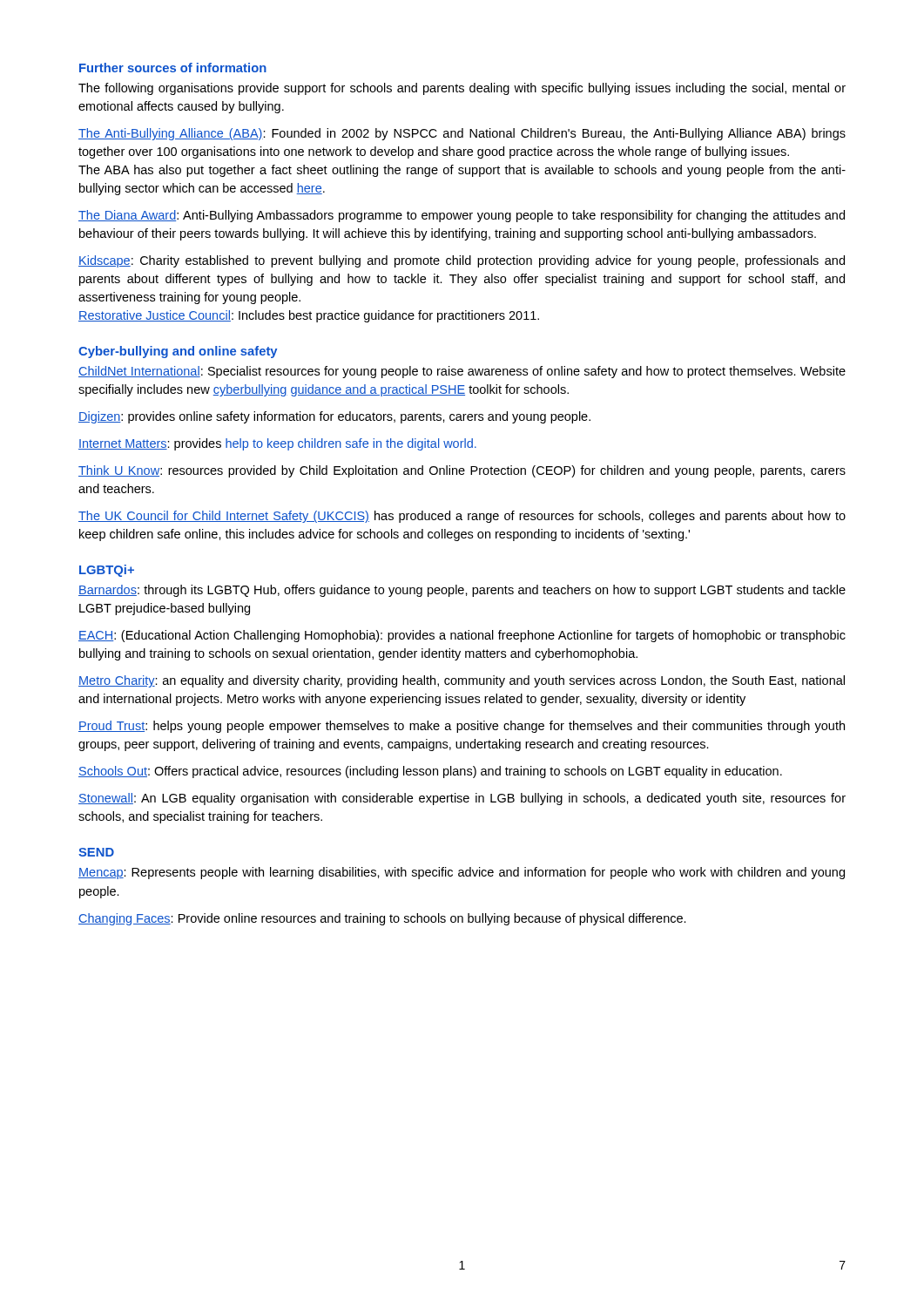The height and width of the screenshot is (1307, 924).
Task: Select the text block that reads "Kidscape: Charity established to prevent bullying and"
Action: point(462,288)
